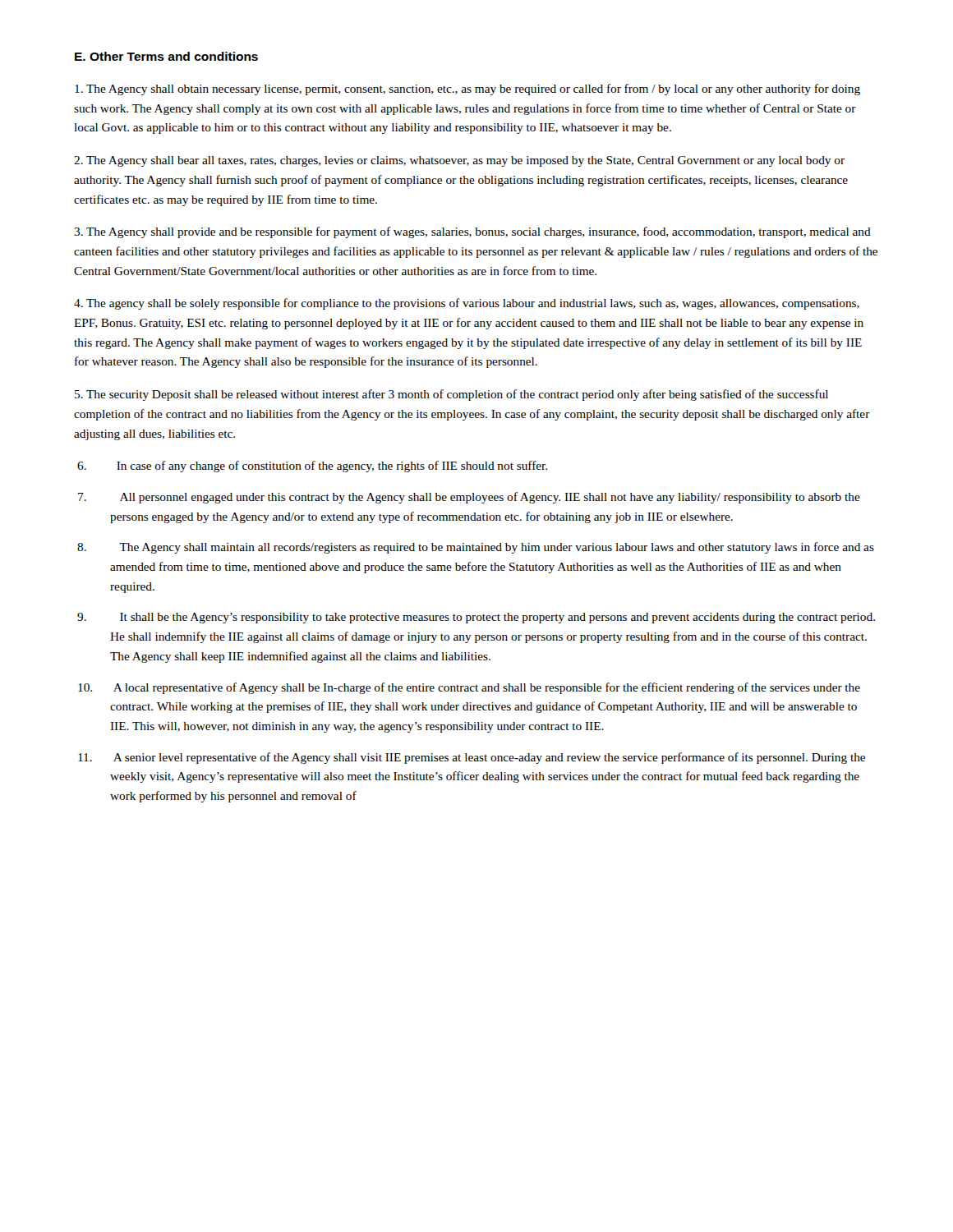Point to the region starting "The Agency shall provide and"
953x1232 pixels.
[476, 251]
